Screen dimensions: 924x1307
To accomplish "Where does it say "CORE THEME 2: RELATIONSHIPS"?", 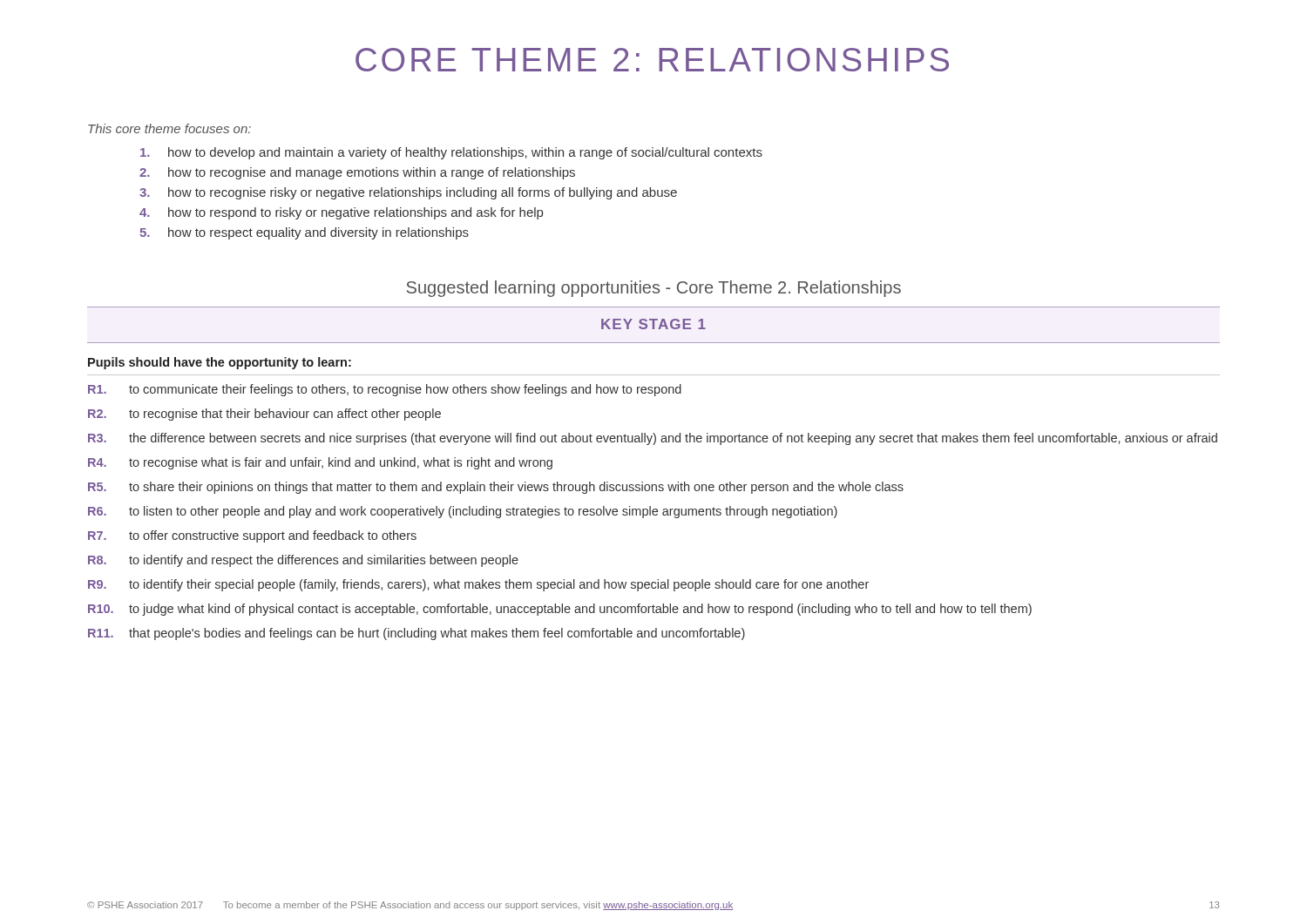I will coord(654,61).
